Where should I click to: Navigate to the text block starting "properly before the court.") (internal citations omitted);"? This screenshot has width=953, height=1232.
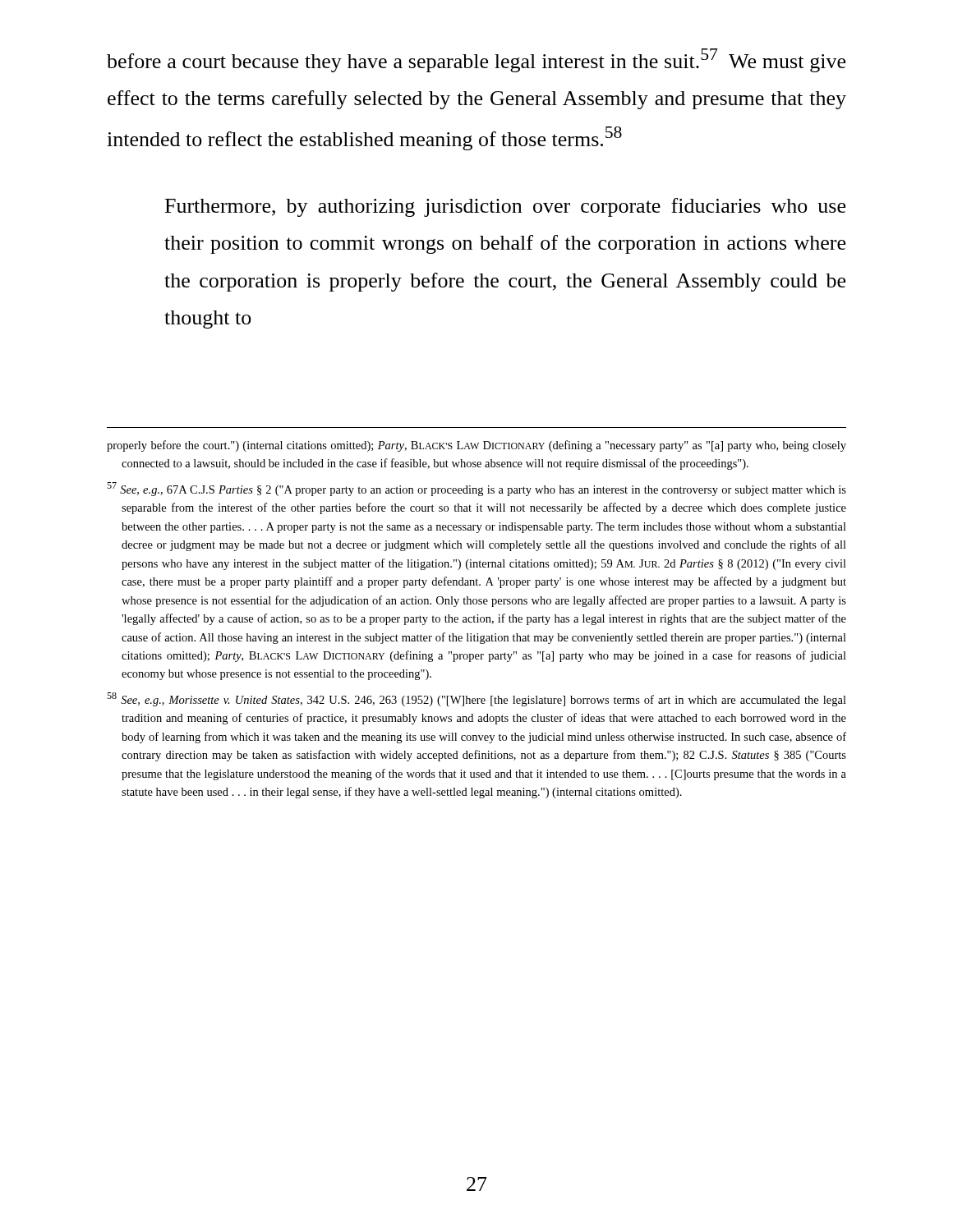[476, 619]
